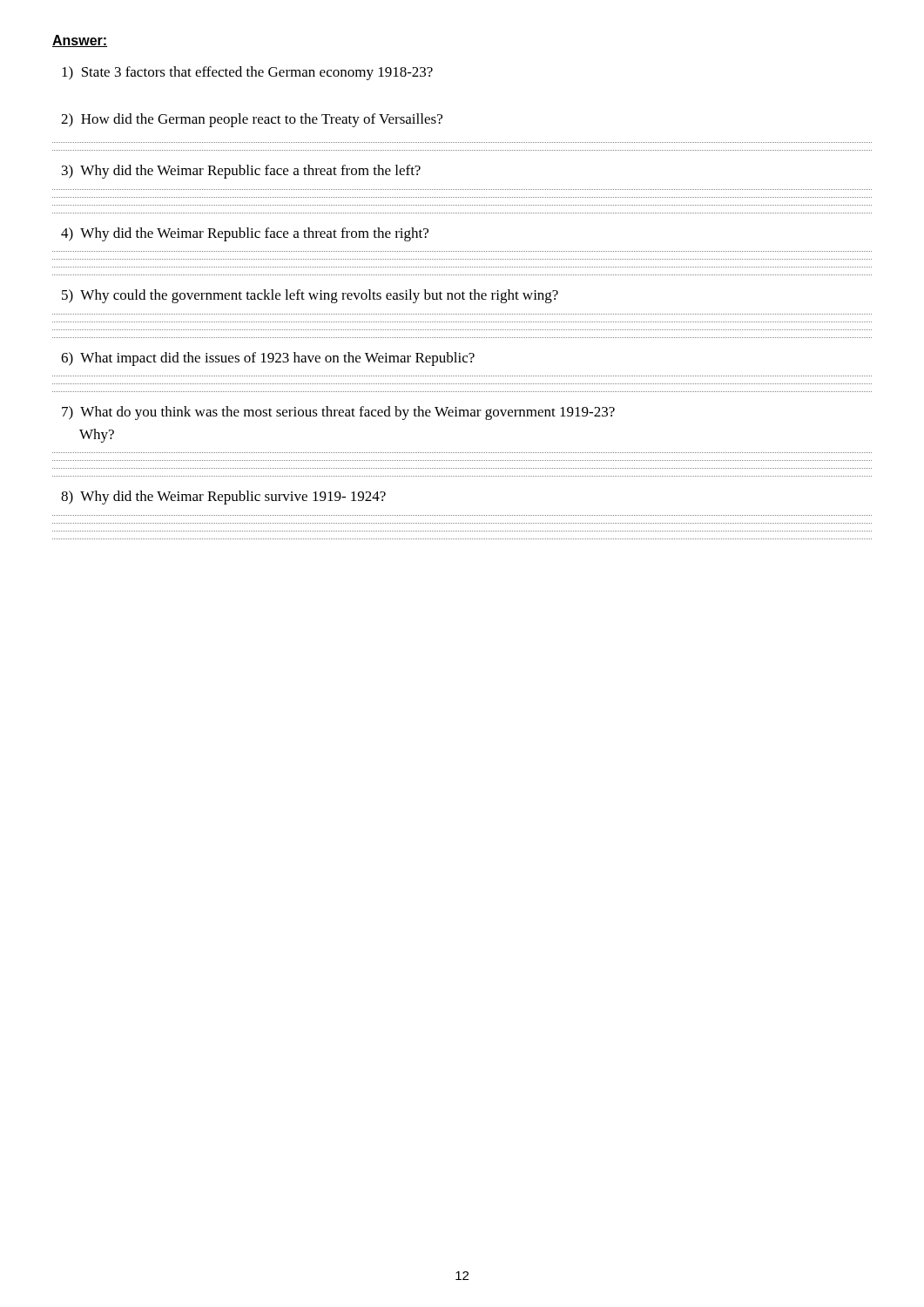The image size is (924, 1307).
Task: Select the passage starting "8) Why did"
Action: pos(462,512)
